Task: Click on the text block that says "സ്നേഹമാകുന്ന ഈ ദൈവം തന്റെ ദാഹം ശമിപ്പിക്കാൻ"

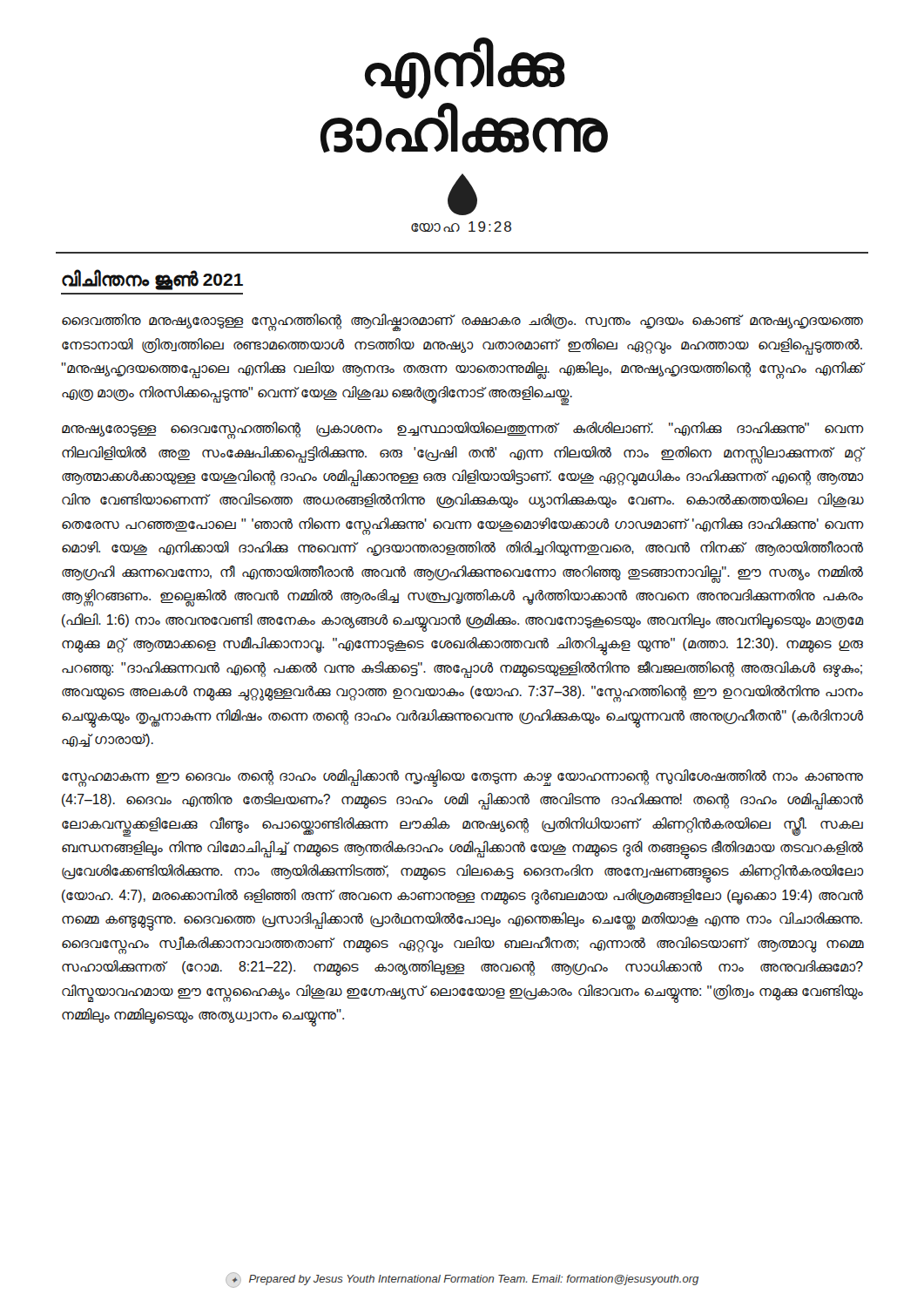Action: point(462,895)
